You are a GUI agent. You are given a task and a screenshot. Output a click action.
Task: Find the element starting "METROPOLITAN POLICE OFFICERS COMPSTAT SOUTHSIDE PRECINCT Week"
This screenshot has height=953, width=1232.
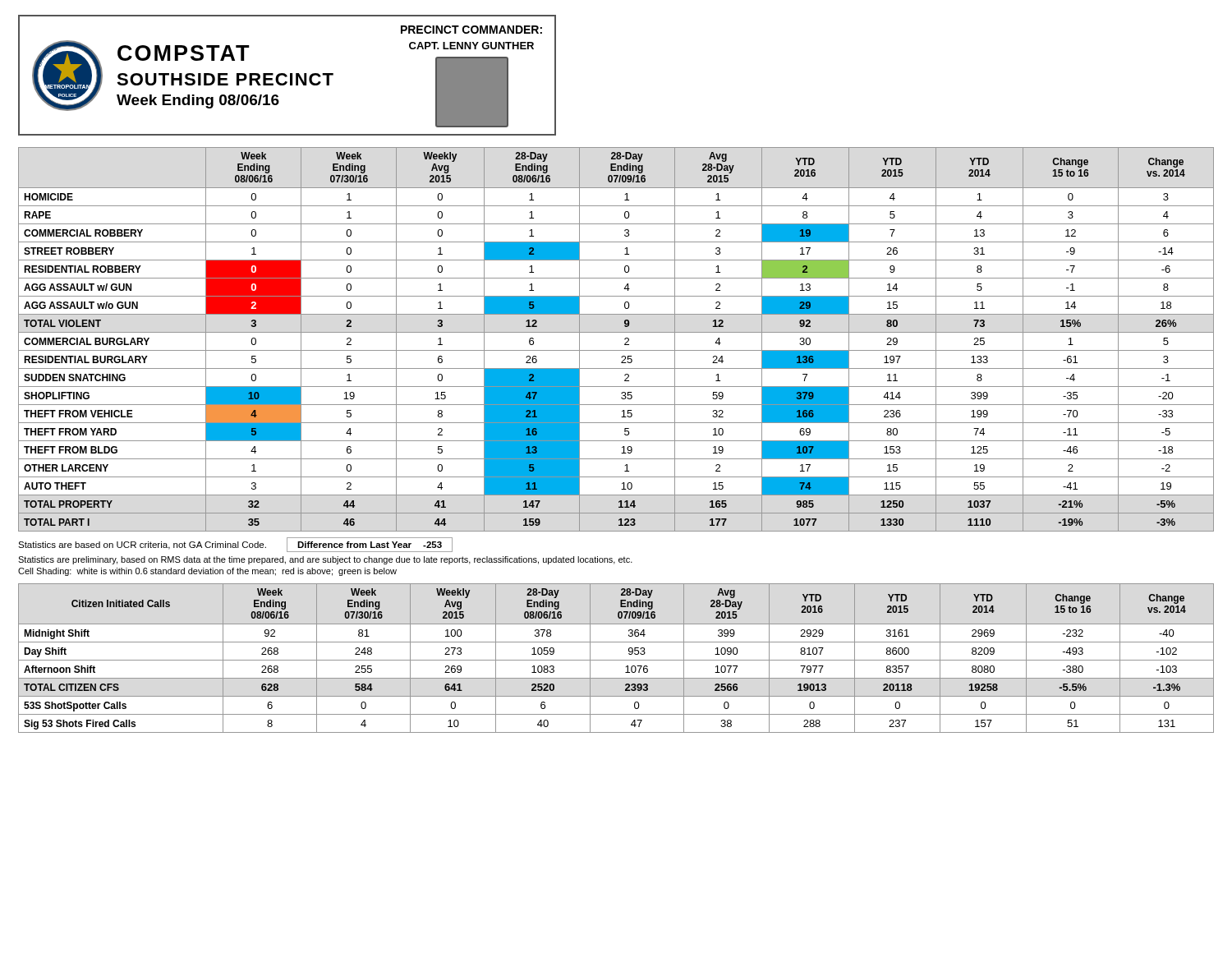point(287,75)
